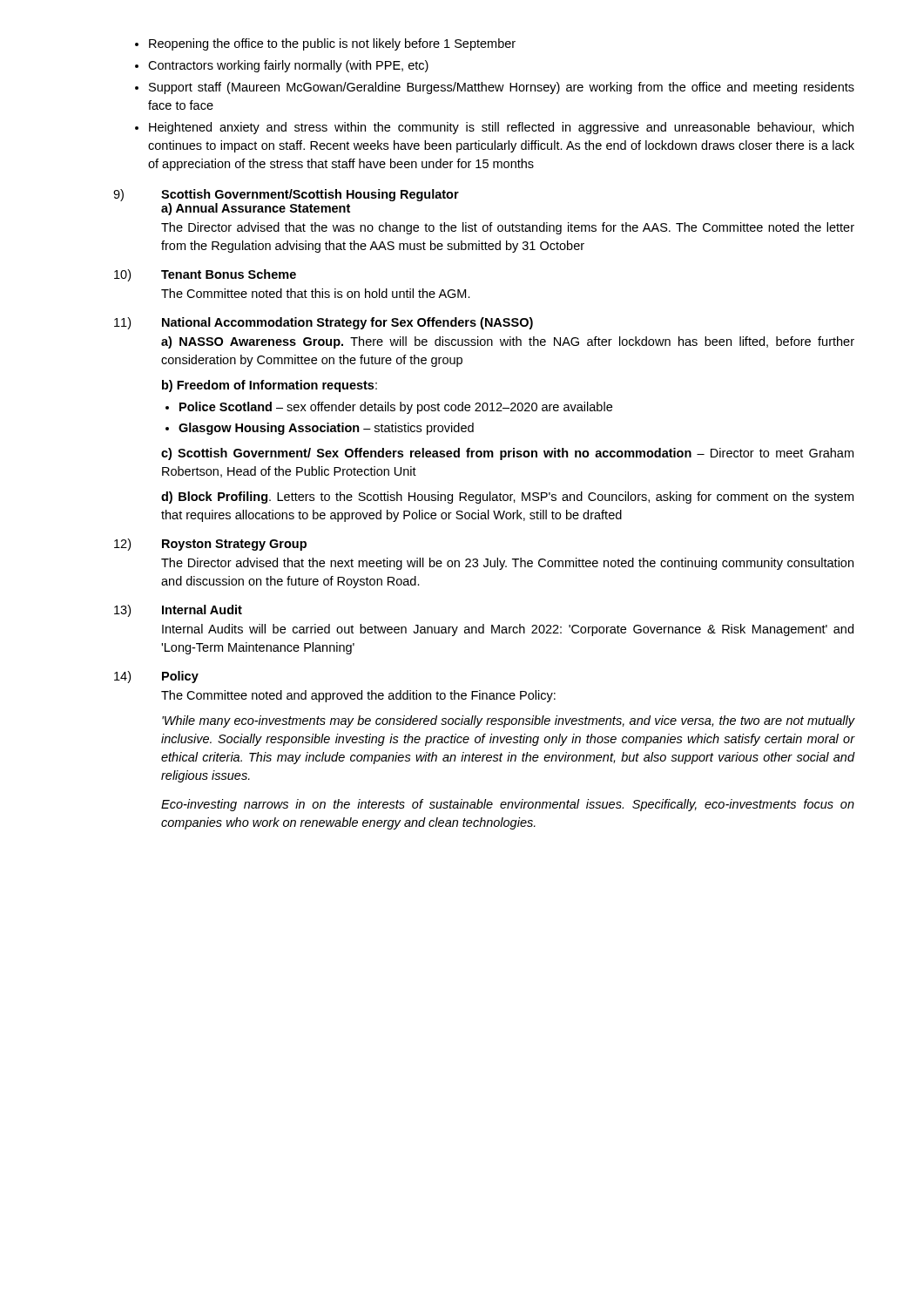Point to the passage starting "Internal Audits will"
The height and width of the screenshot is (1307, 924).
pyautogui.click(x=508, y=639)
